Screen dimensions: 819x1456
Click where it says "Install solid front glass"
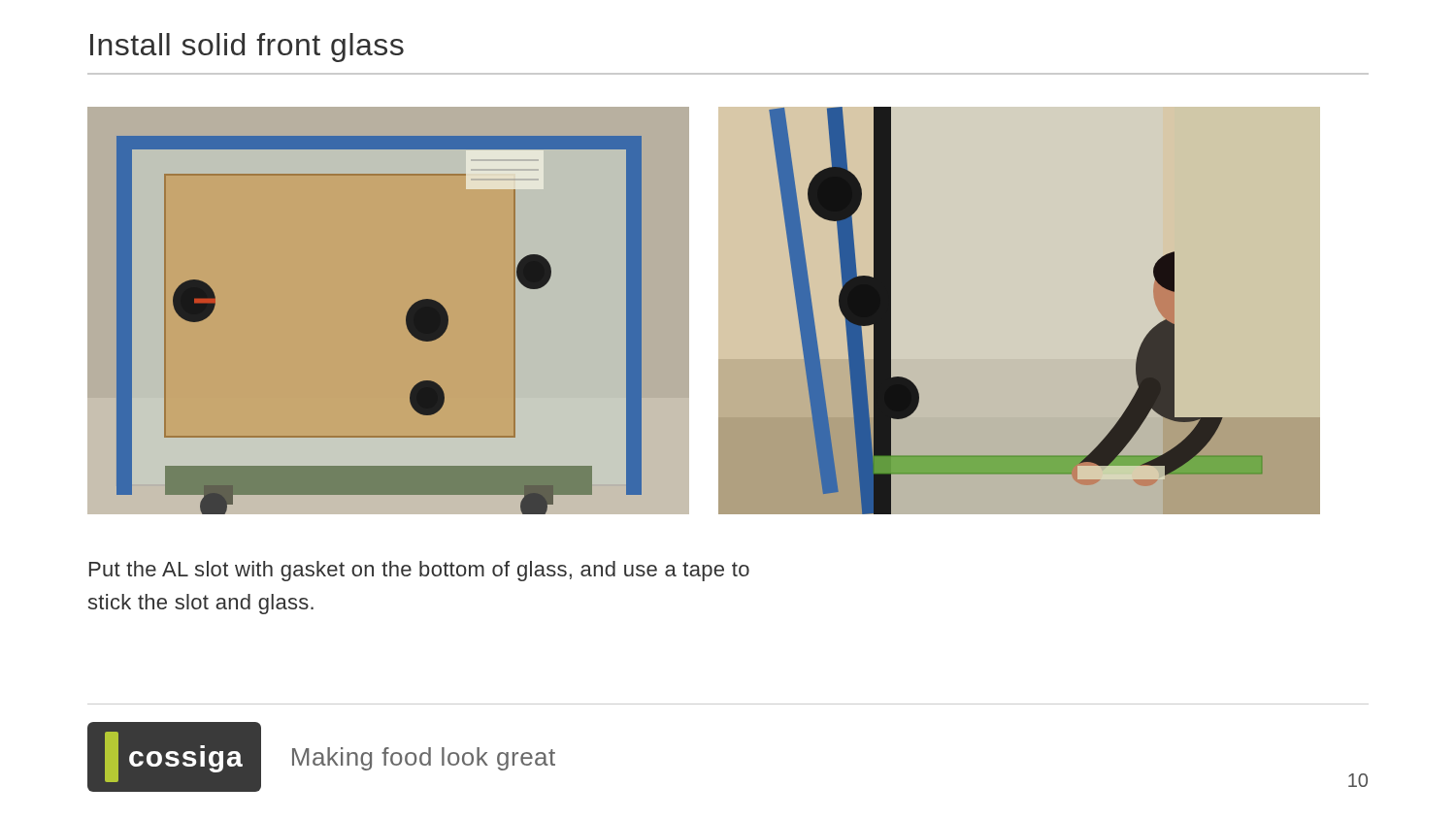pos(246,45)
